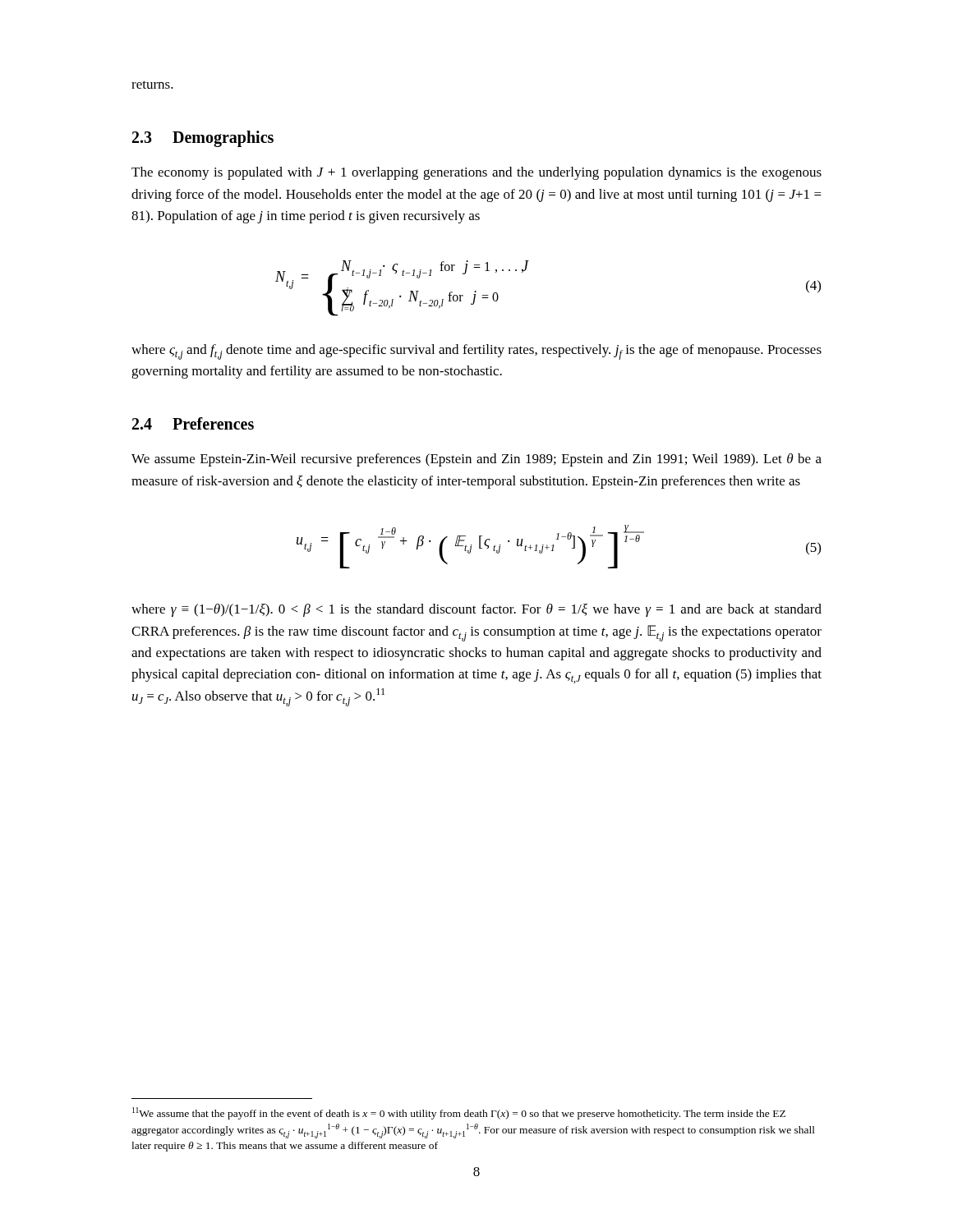Point to the block beginning "We assume Epstein-Zin-Weil recursive preferences (Epstein and Zin"
The image size is (953, 1232).
tap(476, 470)
